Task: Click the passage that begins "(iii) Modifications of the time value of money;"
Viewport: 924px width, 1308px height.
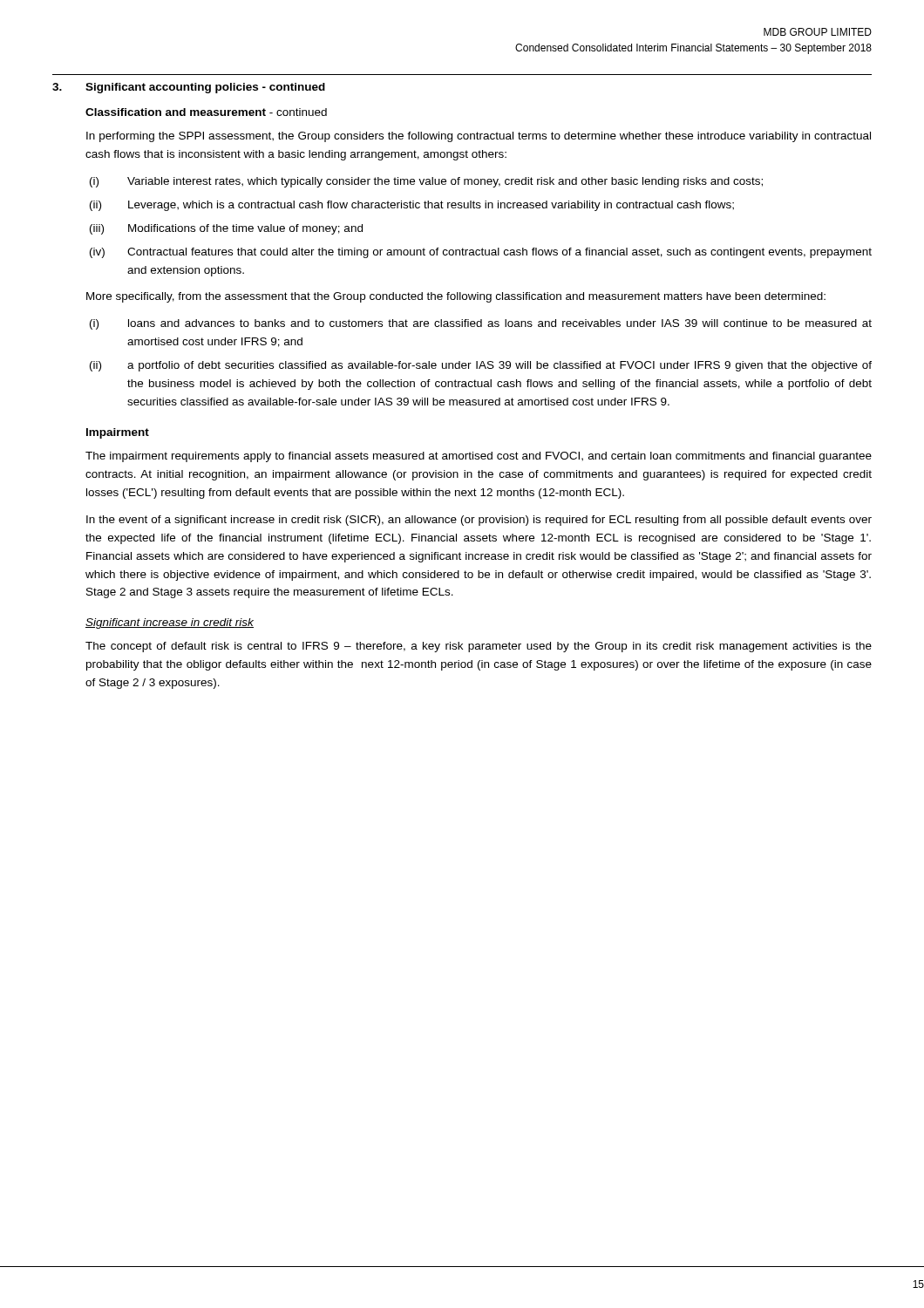Action: (226, 229)
